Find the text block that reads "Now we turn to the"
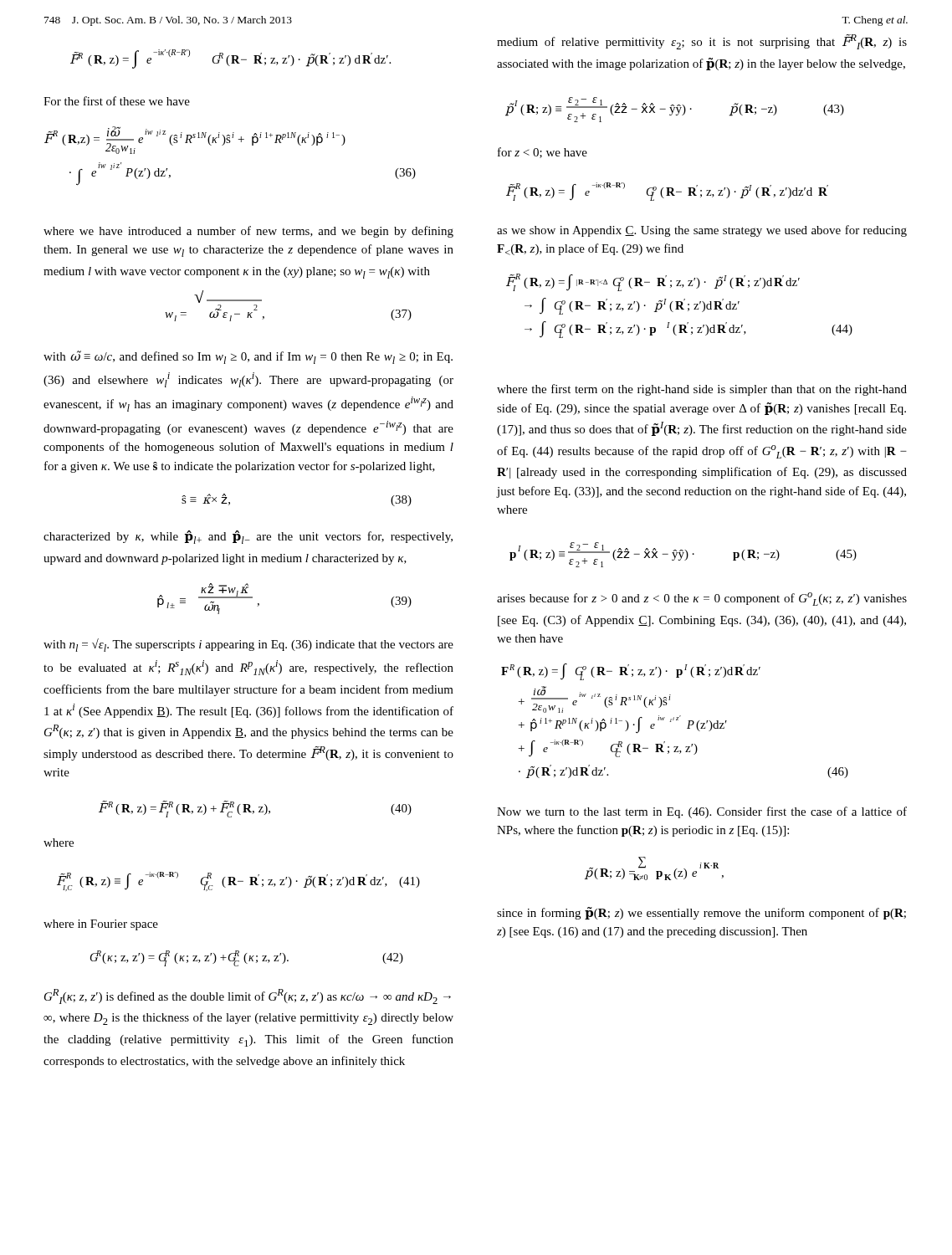 (x=702, y=821)
